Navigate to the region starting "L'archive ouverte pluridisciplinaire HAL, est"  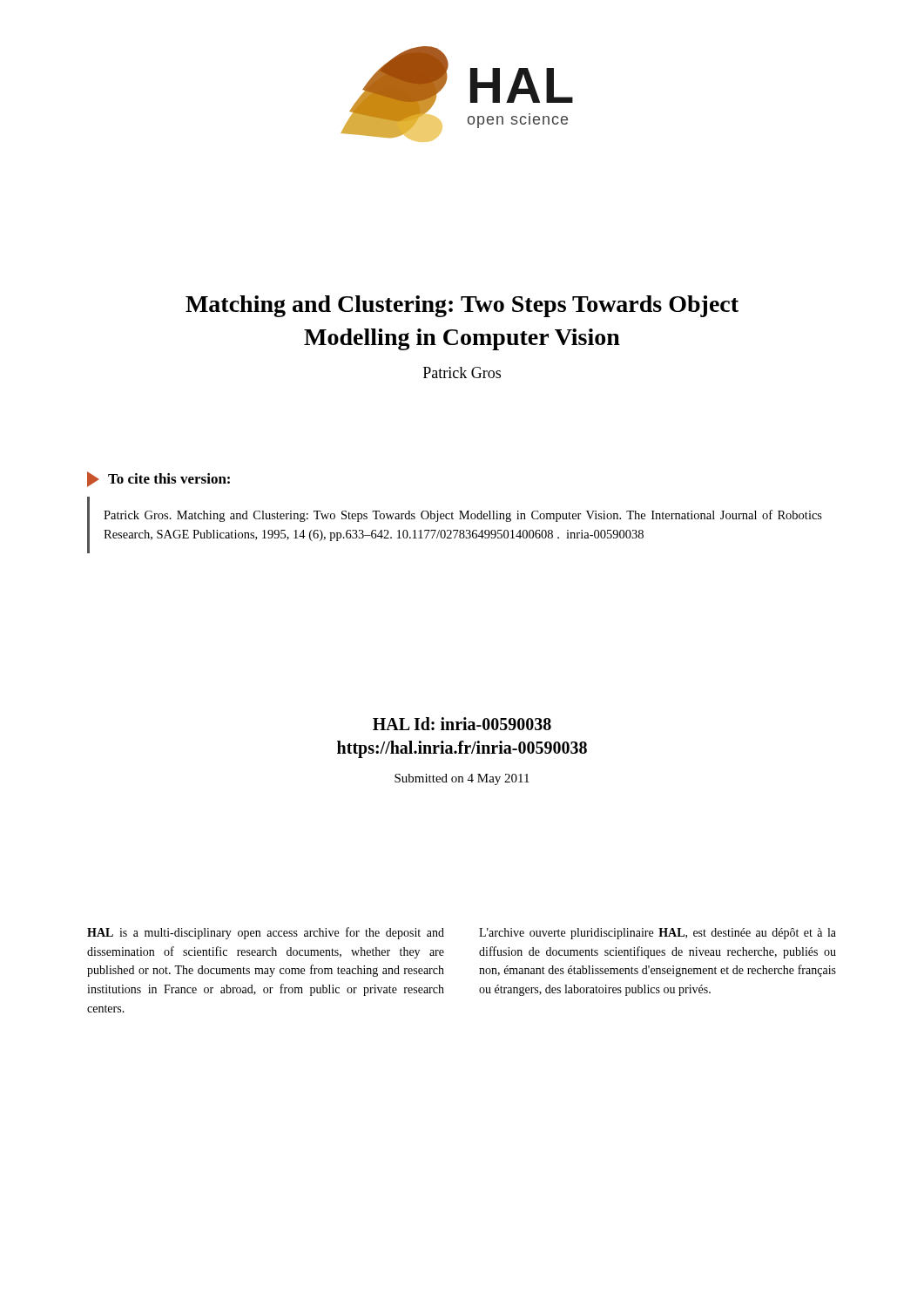(x=658, y=961)
